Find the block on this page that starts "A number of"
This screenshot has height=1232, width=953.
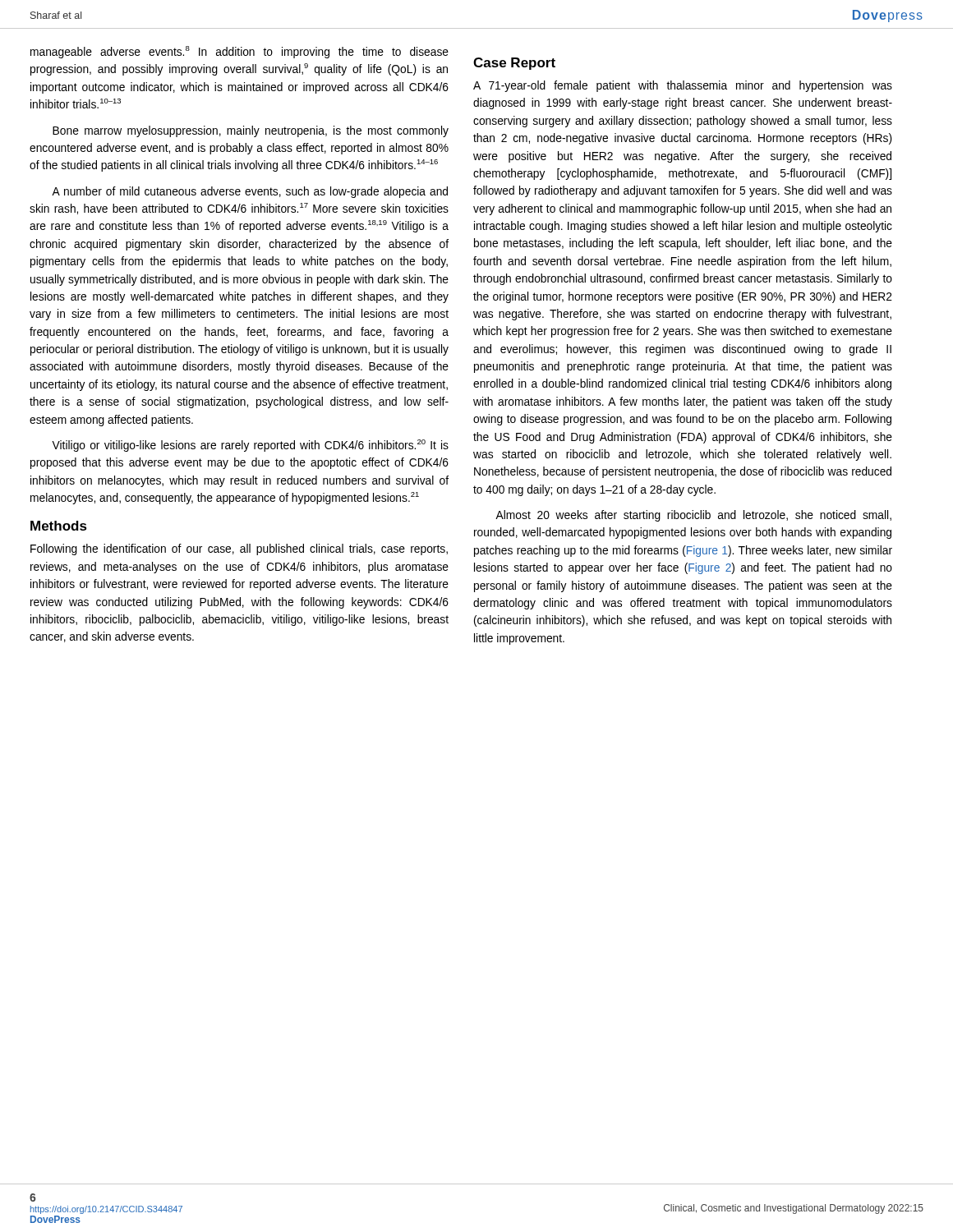(239, 306)
